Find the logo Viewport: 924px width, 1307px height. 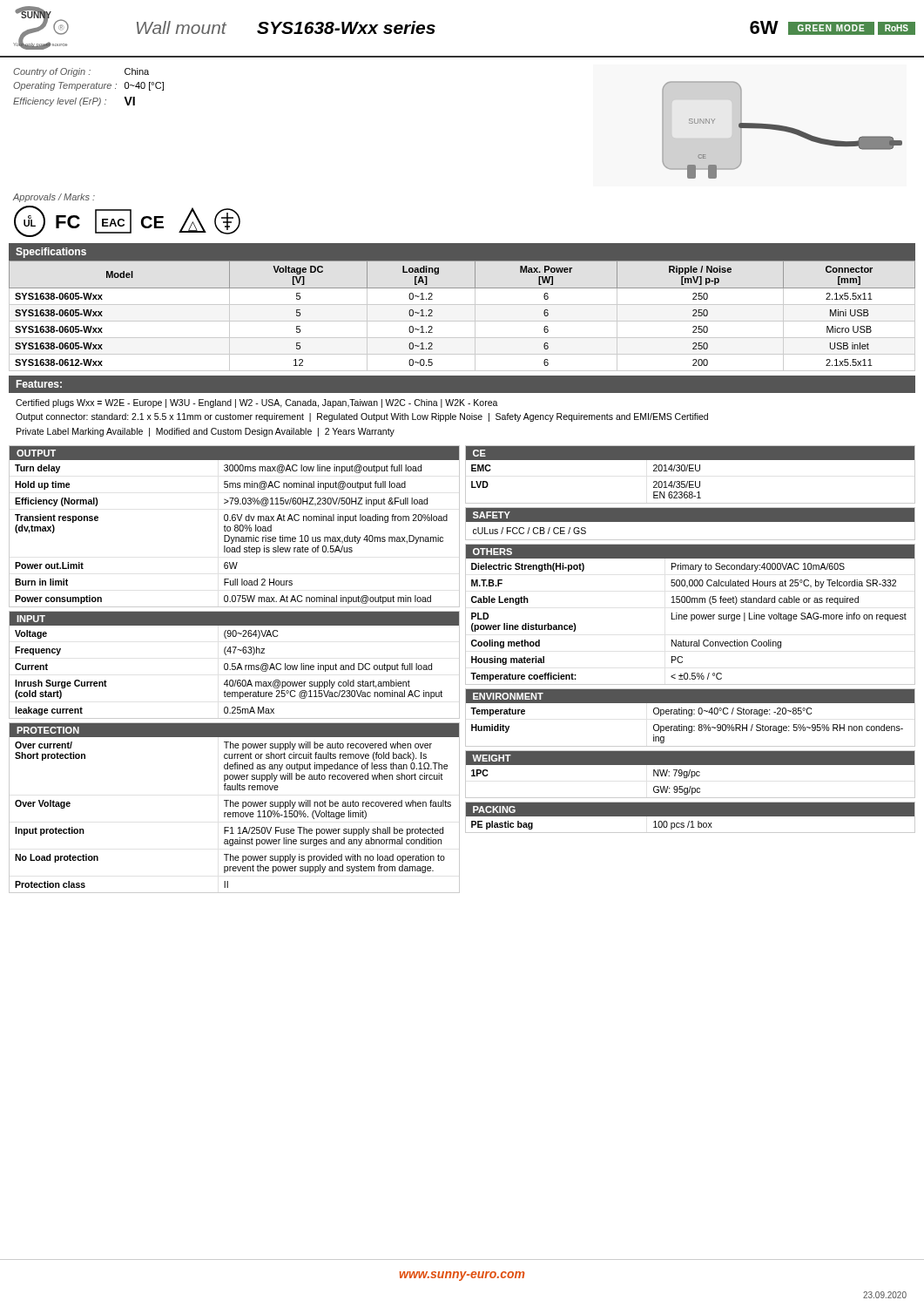click(462, 221)
